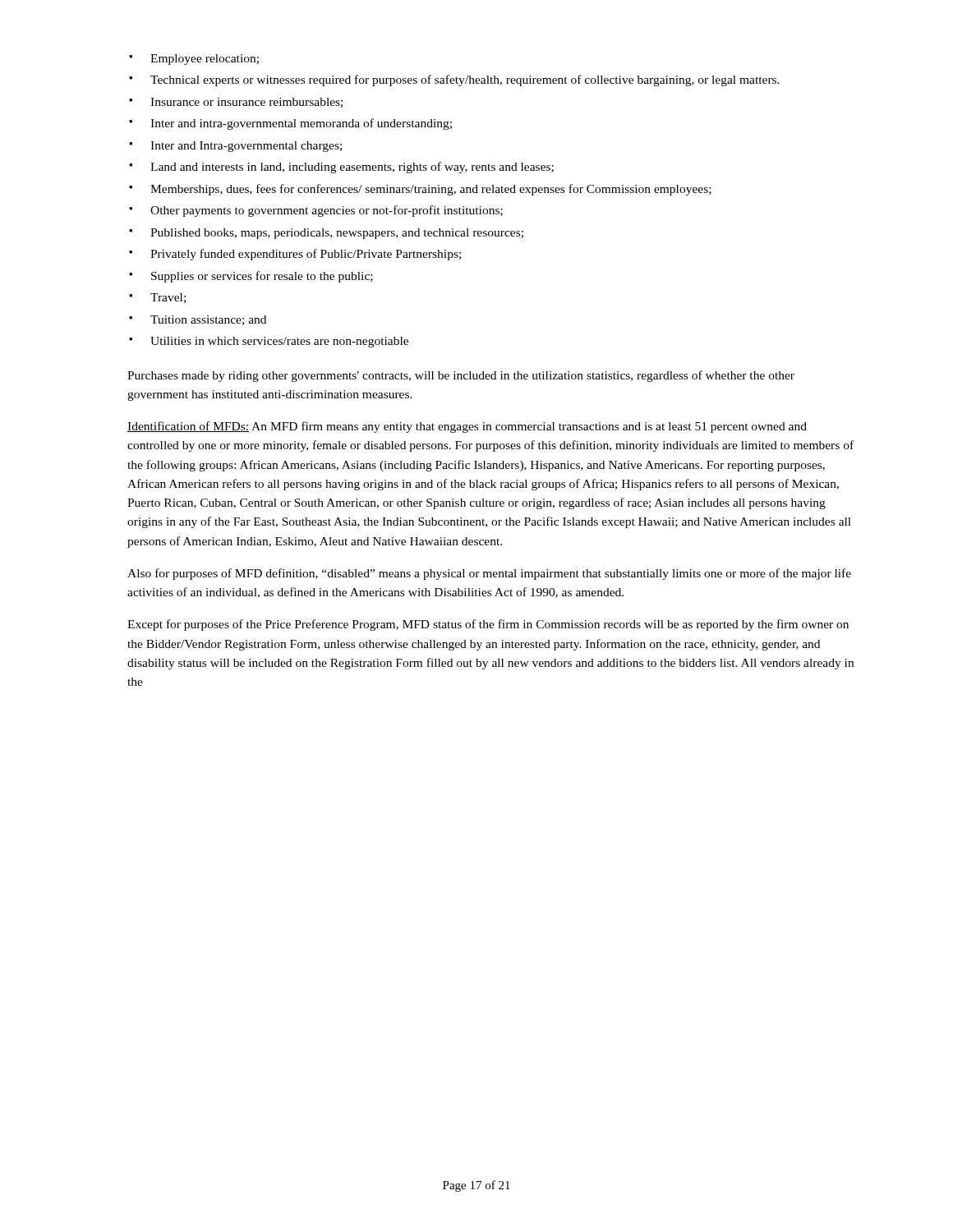Locate the block of text that opens with "Other payments to government"
Screen dimensions: 1232x953
491,211
